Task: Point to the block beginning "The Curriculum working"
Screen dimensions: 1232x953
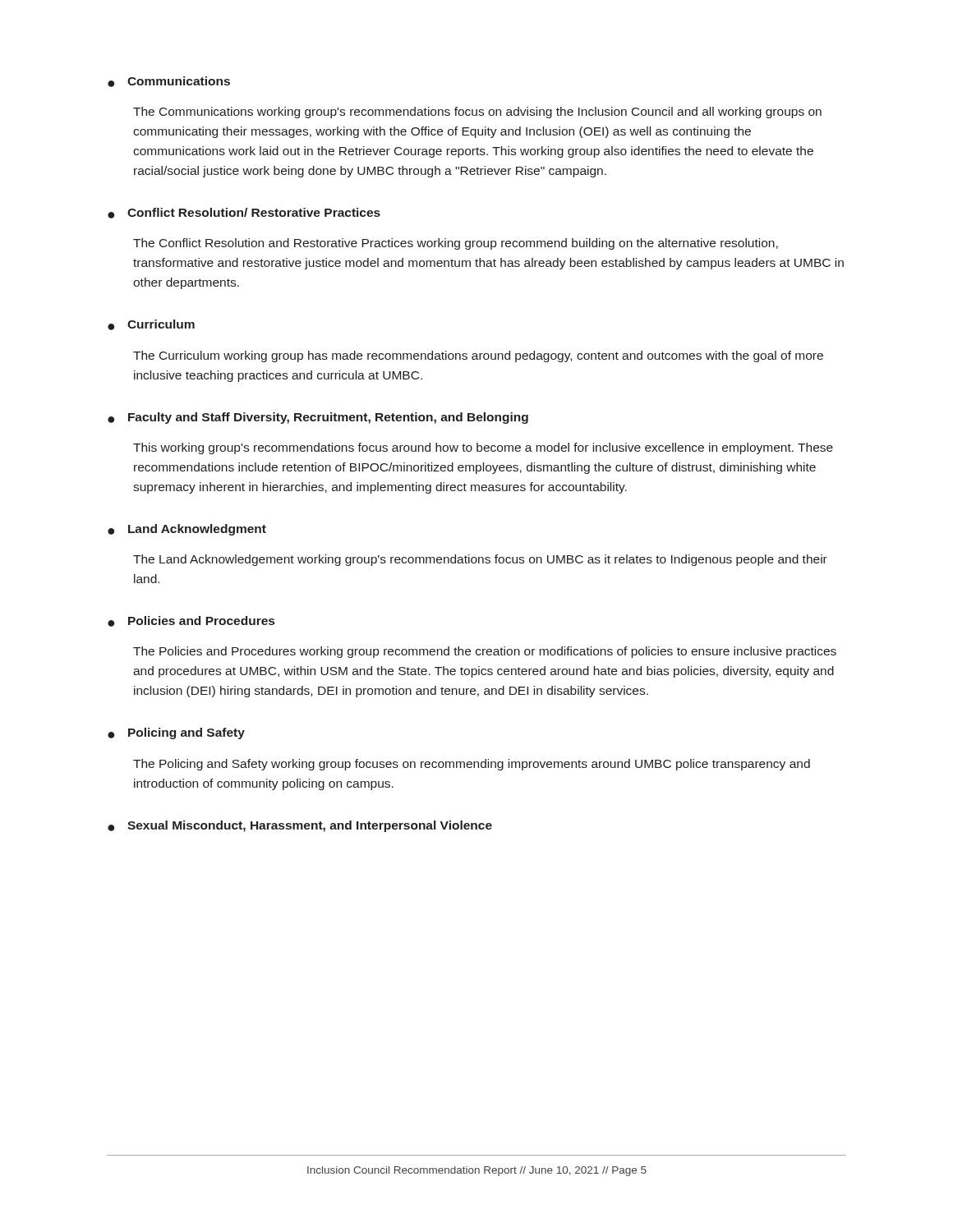Action: (478, 365)
